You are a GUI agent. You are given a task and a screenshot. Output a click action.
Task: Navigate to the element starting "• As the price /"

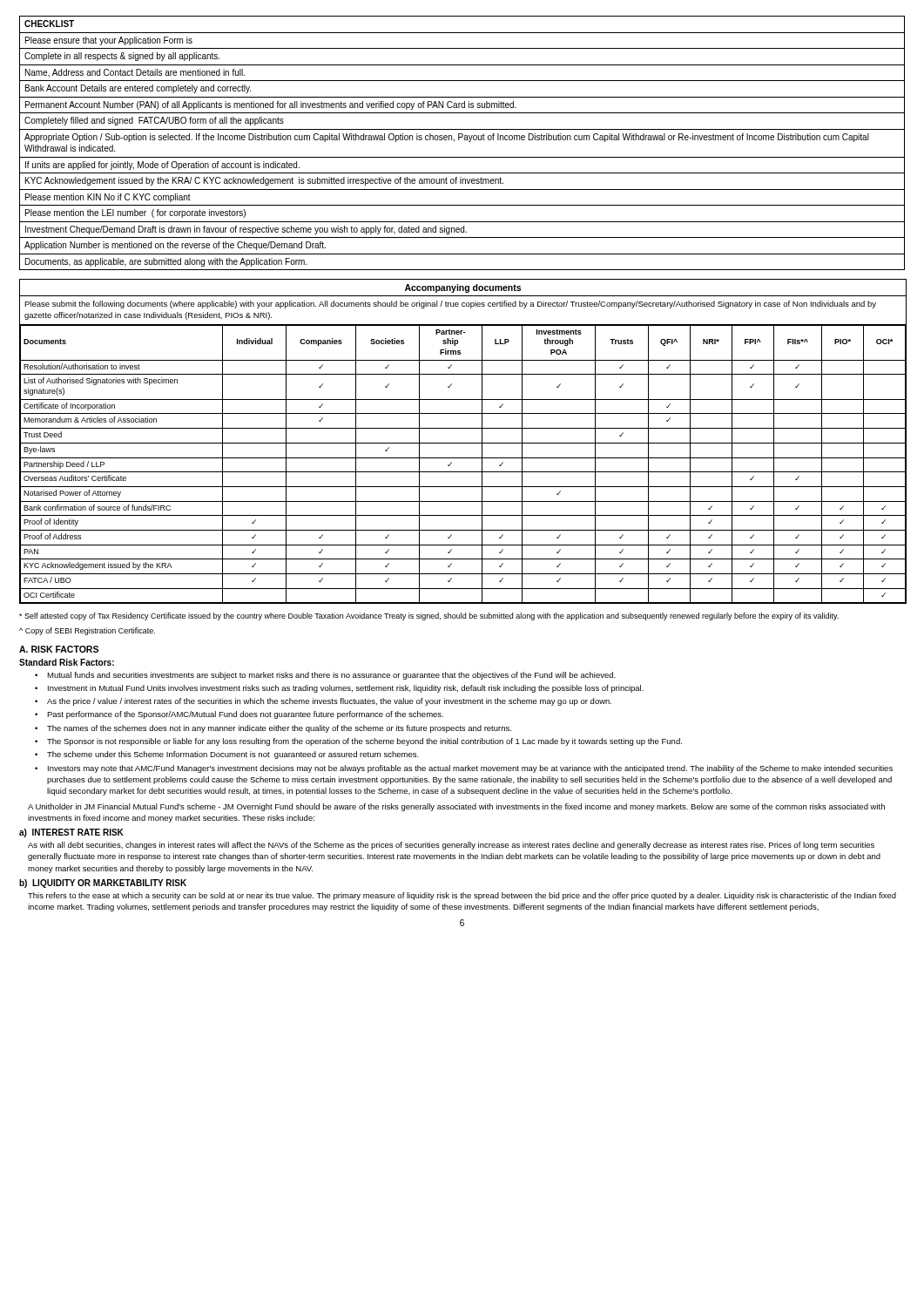click(x=470, y=701)
